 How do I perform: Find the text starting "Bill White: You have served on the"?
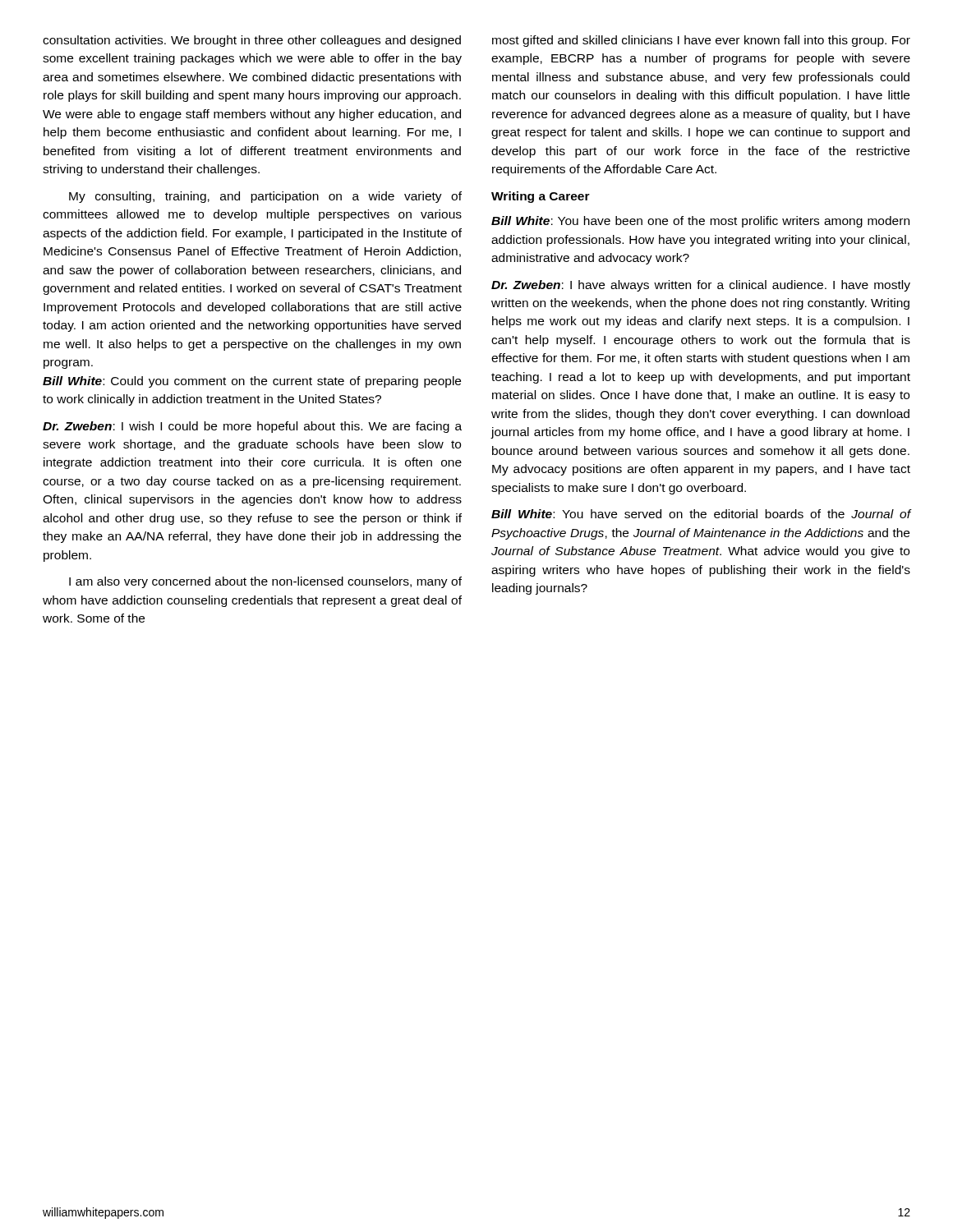coord(701,551)
